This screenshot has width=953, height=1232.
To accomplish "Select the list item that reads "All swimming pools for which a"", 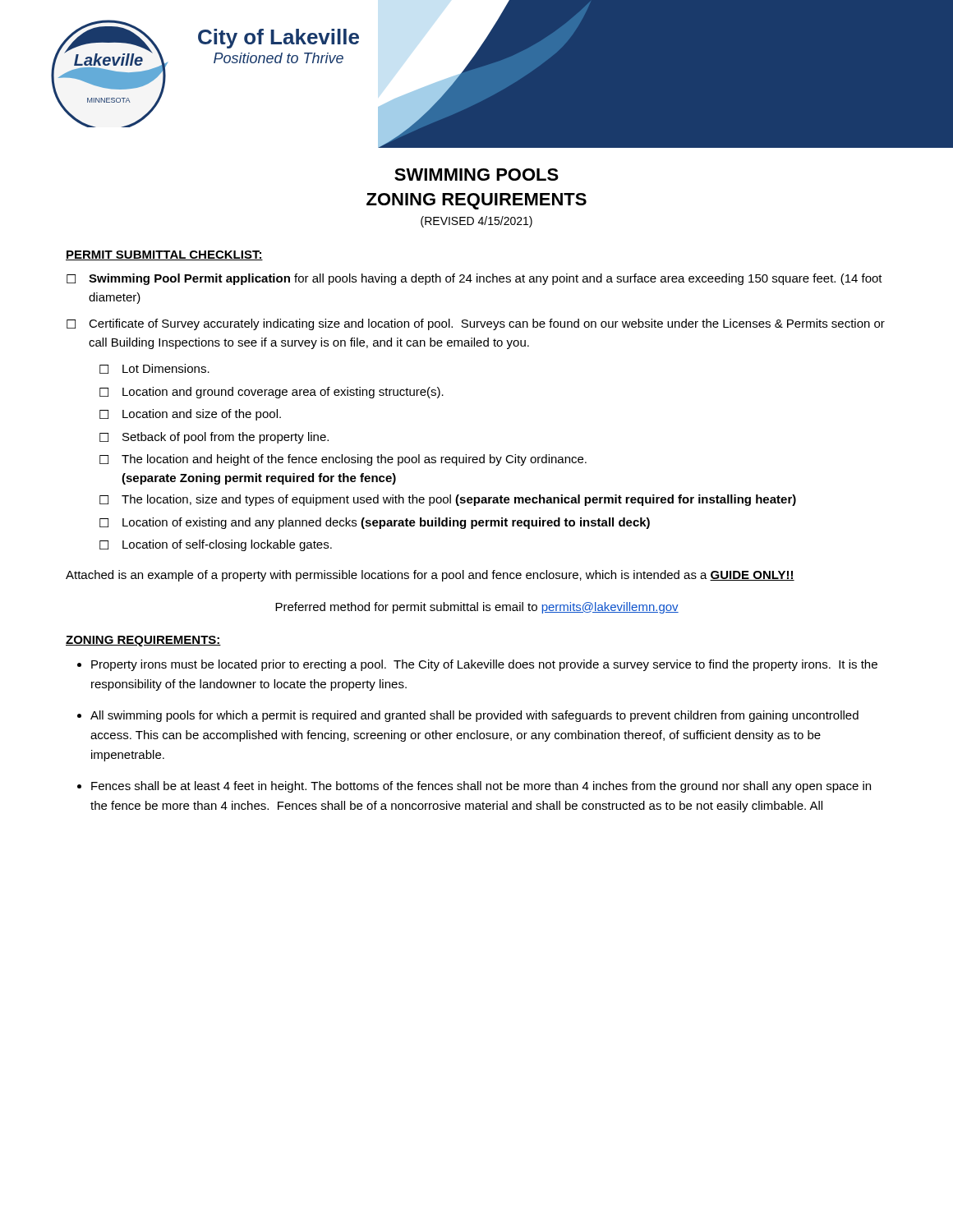I will pyautogui.click(x=475, y=735).
